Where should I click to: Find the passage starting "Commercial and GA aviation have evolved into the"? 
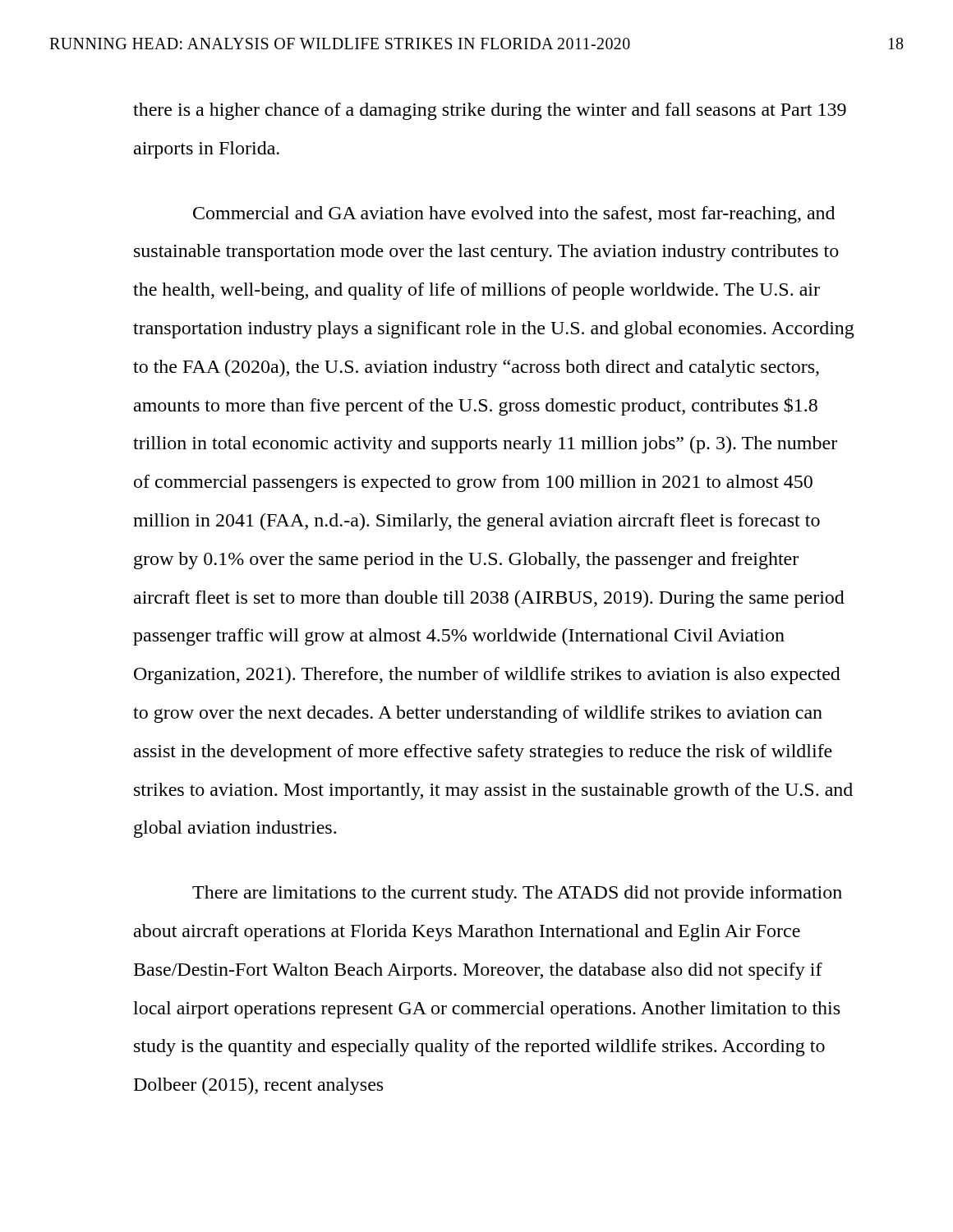click(494, 520)
